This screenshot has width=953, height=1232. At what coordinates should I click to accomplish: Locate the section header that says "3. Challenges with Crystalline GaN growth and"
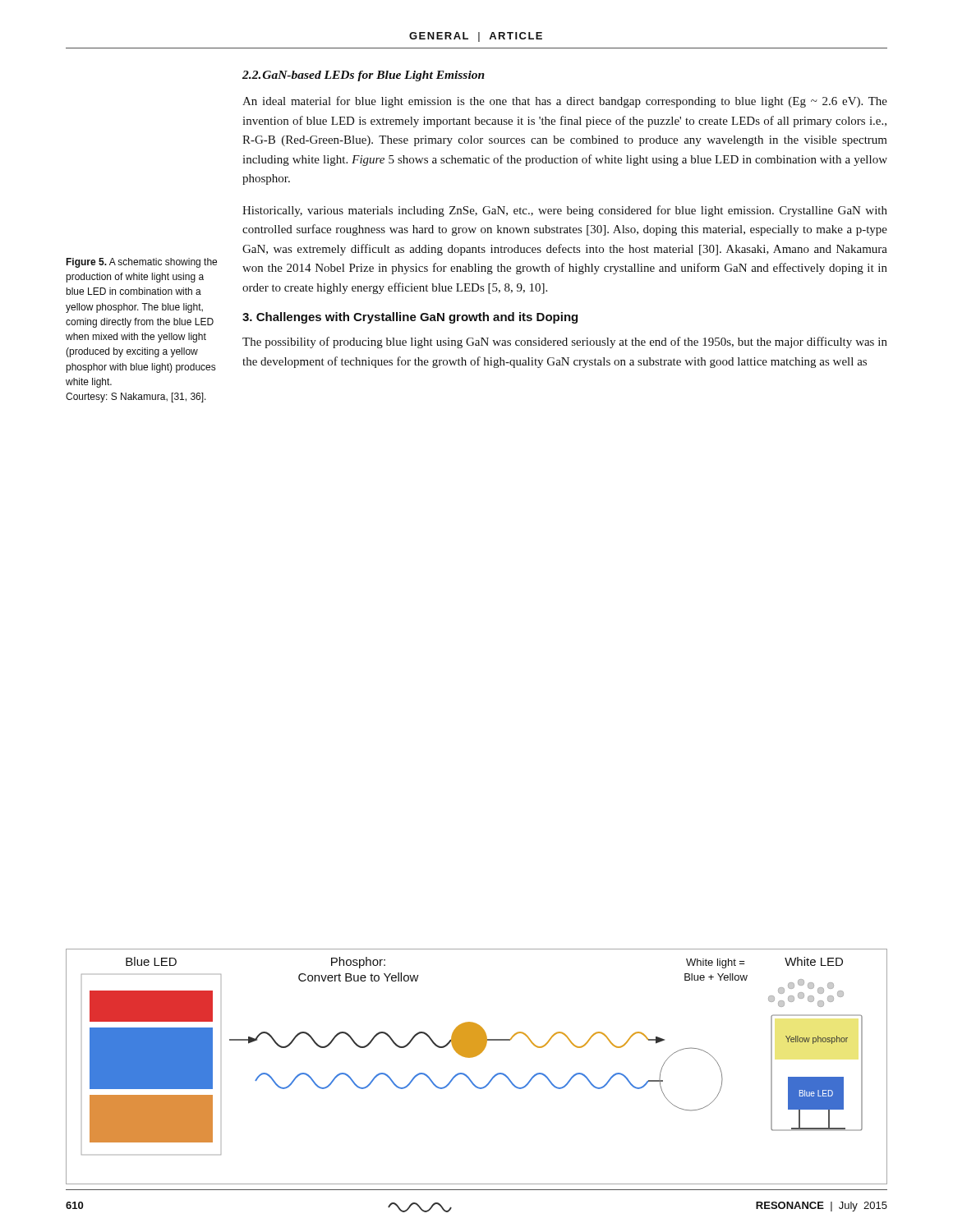click(x=410, y=317)
